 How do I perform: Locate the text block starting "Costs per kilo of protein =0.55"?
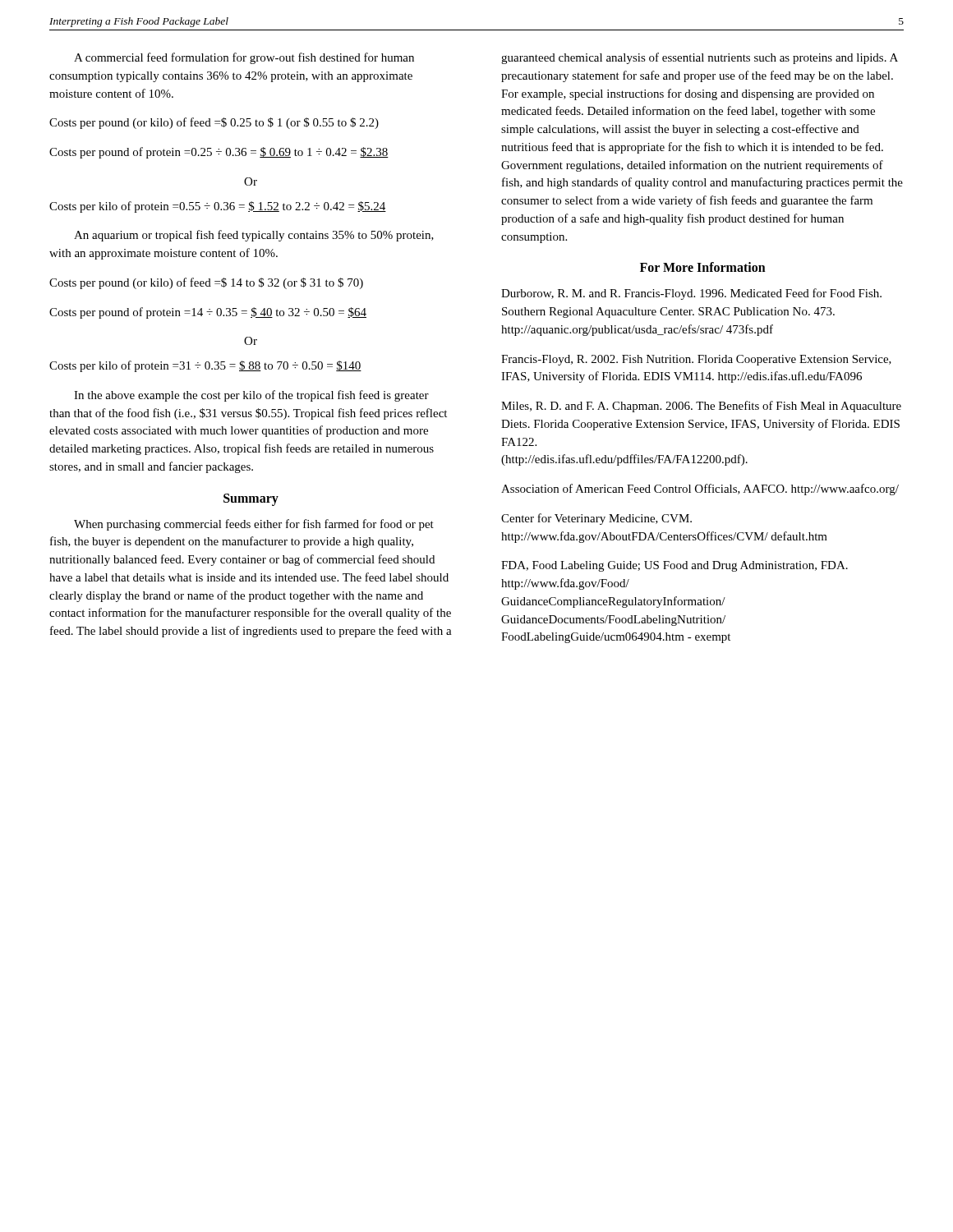(251, 206)
